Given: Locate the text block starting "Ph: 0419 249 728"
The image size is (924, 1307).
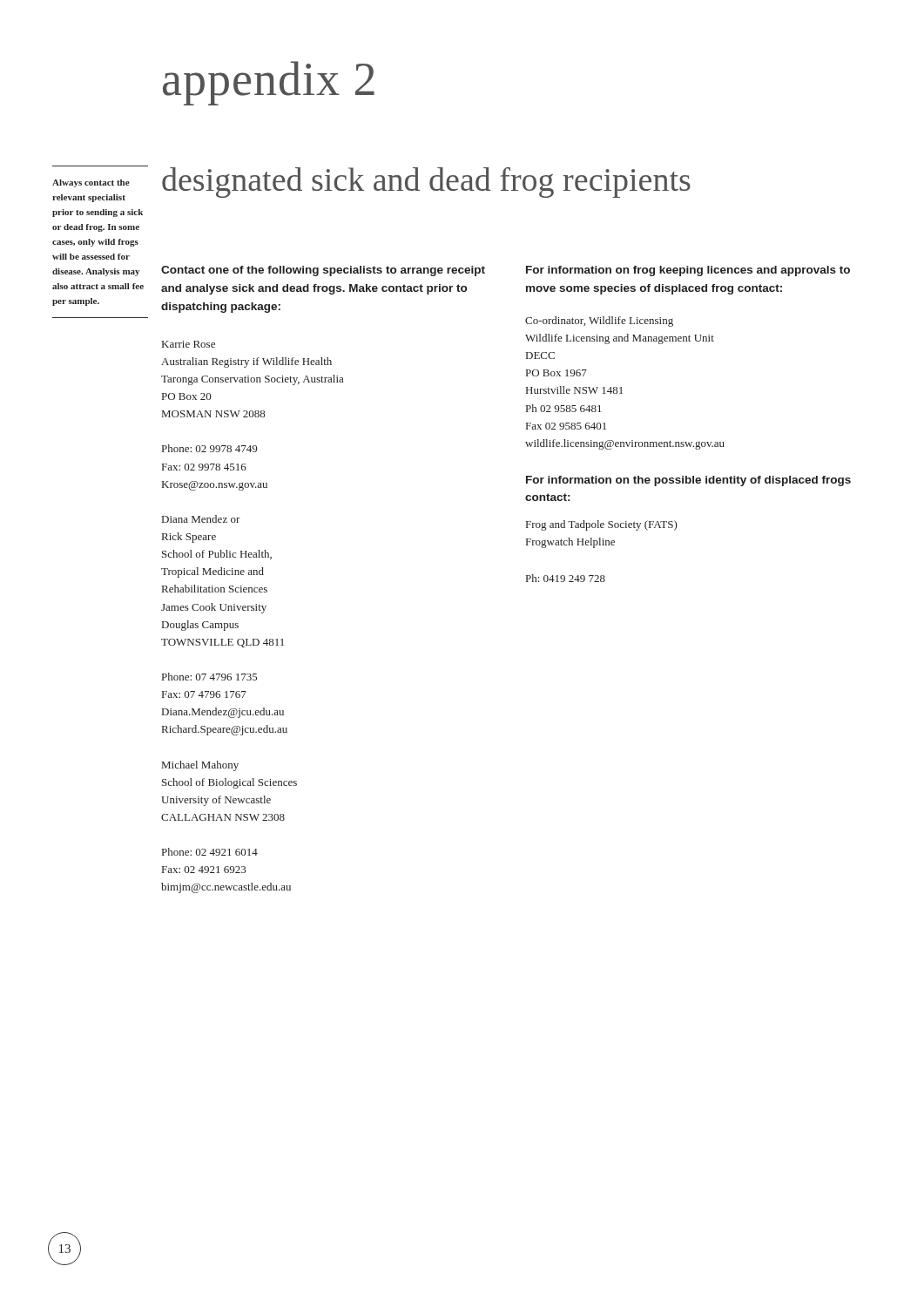Looking at the screenshot, I should (x=566, y=578).
